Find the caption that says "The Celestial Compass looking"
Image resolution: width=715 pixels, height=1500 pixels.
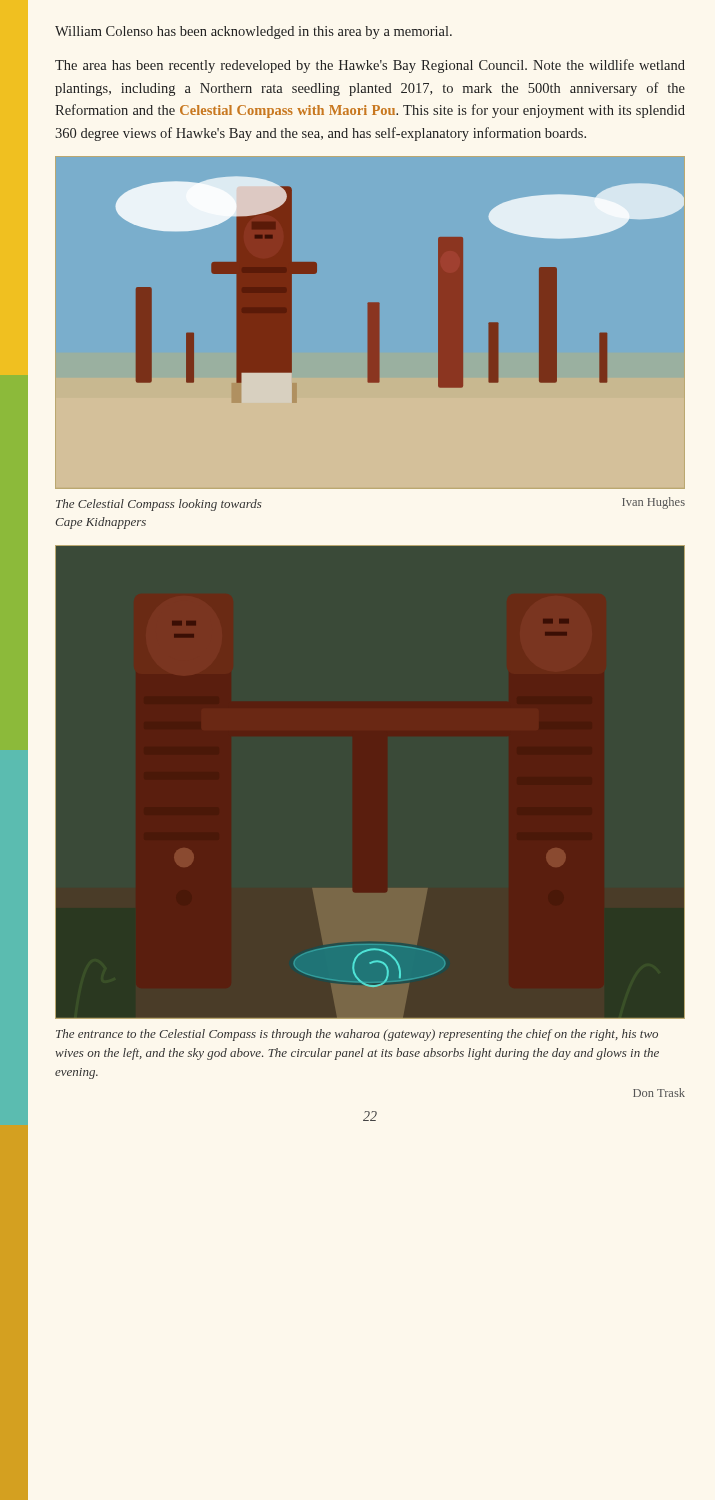click(x=158, y=513)
